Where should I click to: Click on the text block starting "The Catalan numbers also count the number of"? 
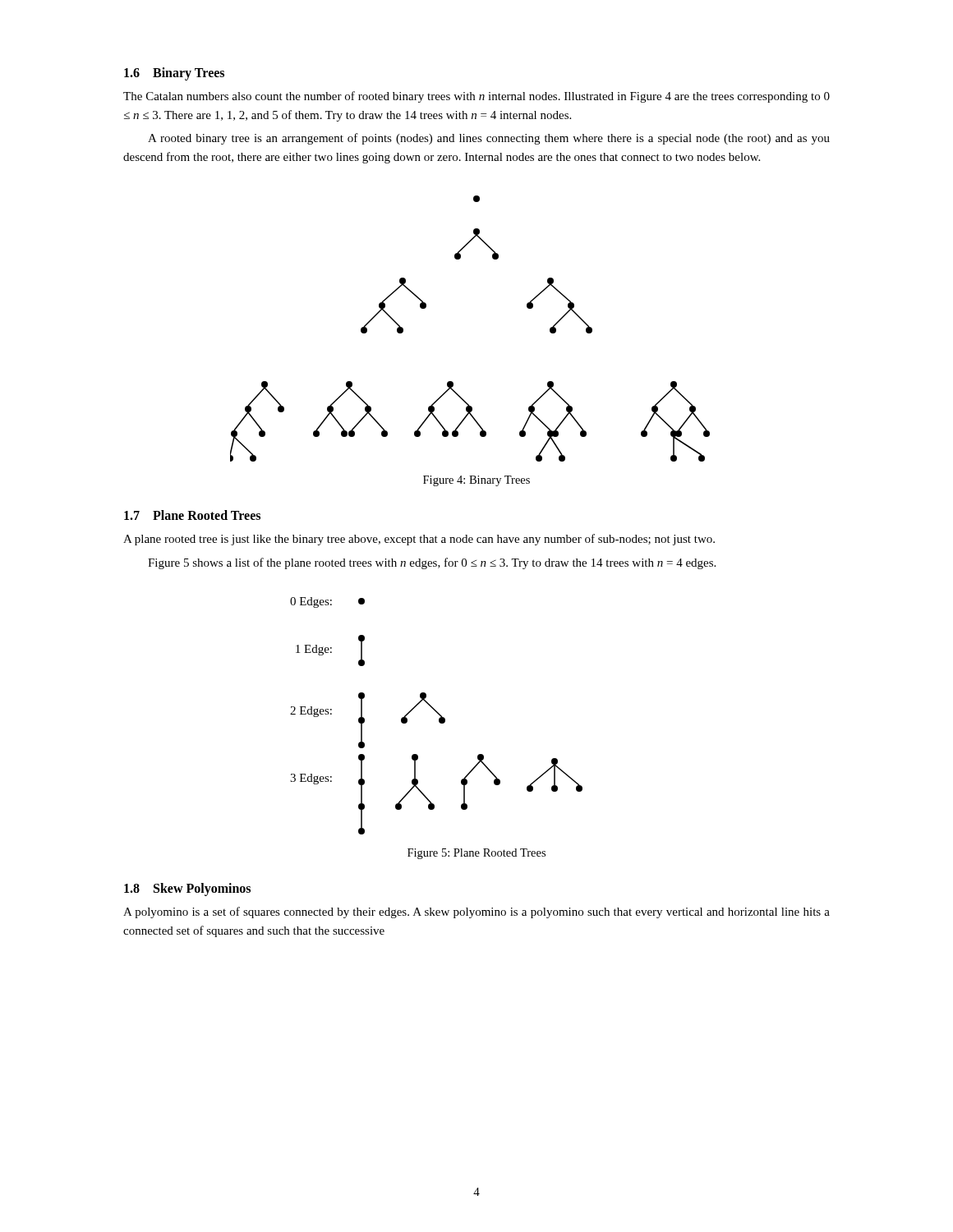476,105
